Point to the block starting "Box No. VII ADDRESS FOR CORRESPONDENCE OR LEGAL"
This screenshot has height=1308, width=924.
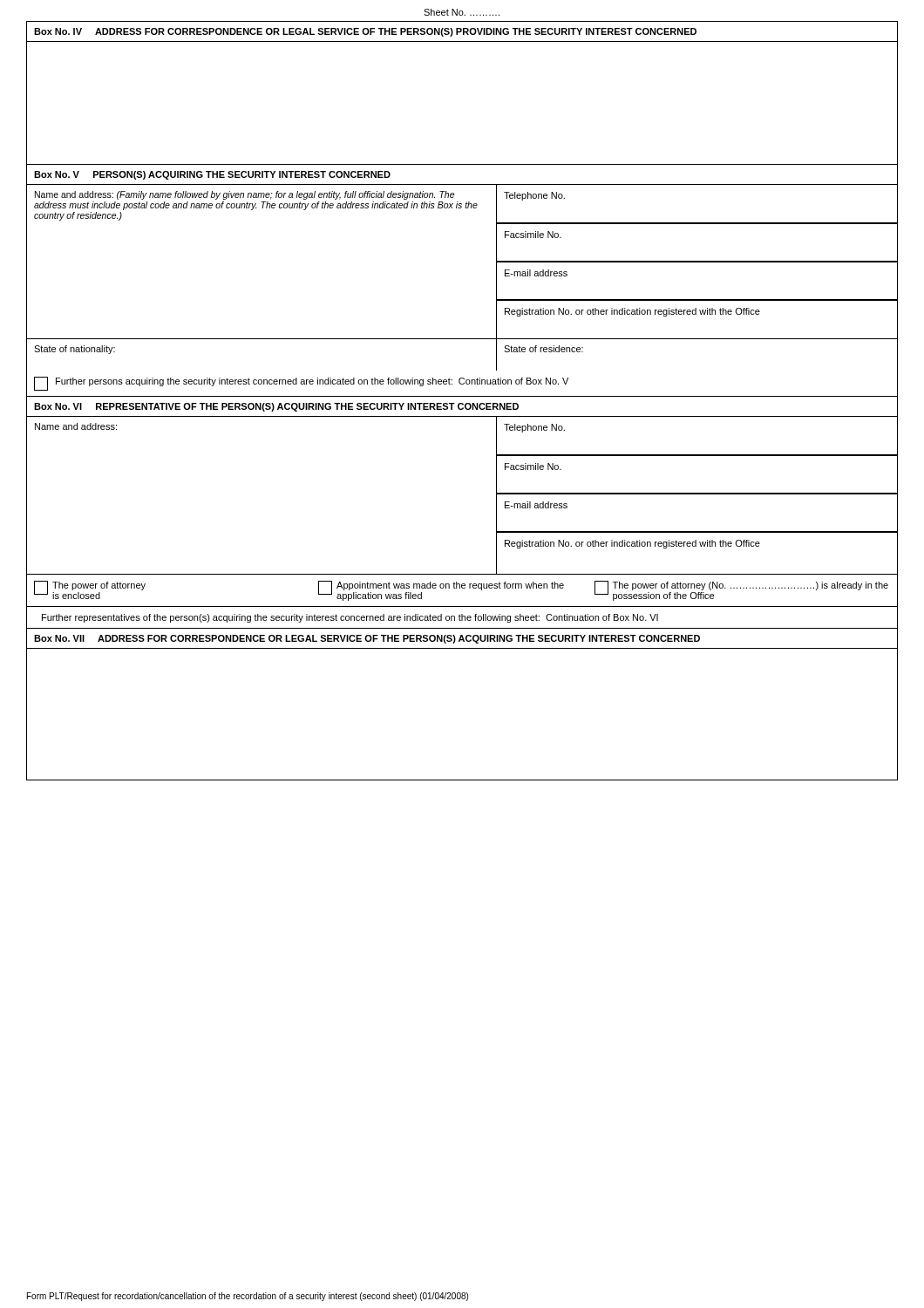coord(367,638)
